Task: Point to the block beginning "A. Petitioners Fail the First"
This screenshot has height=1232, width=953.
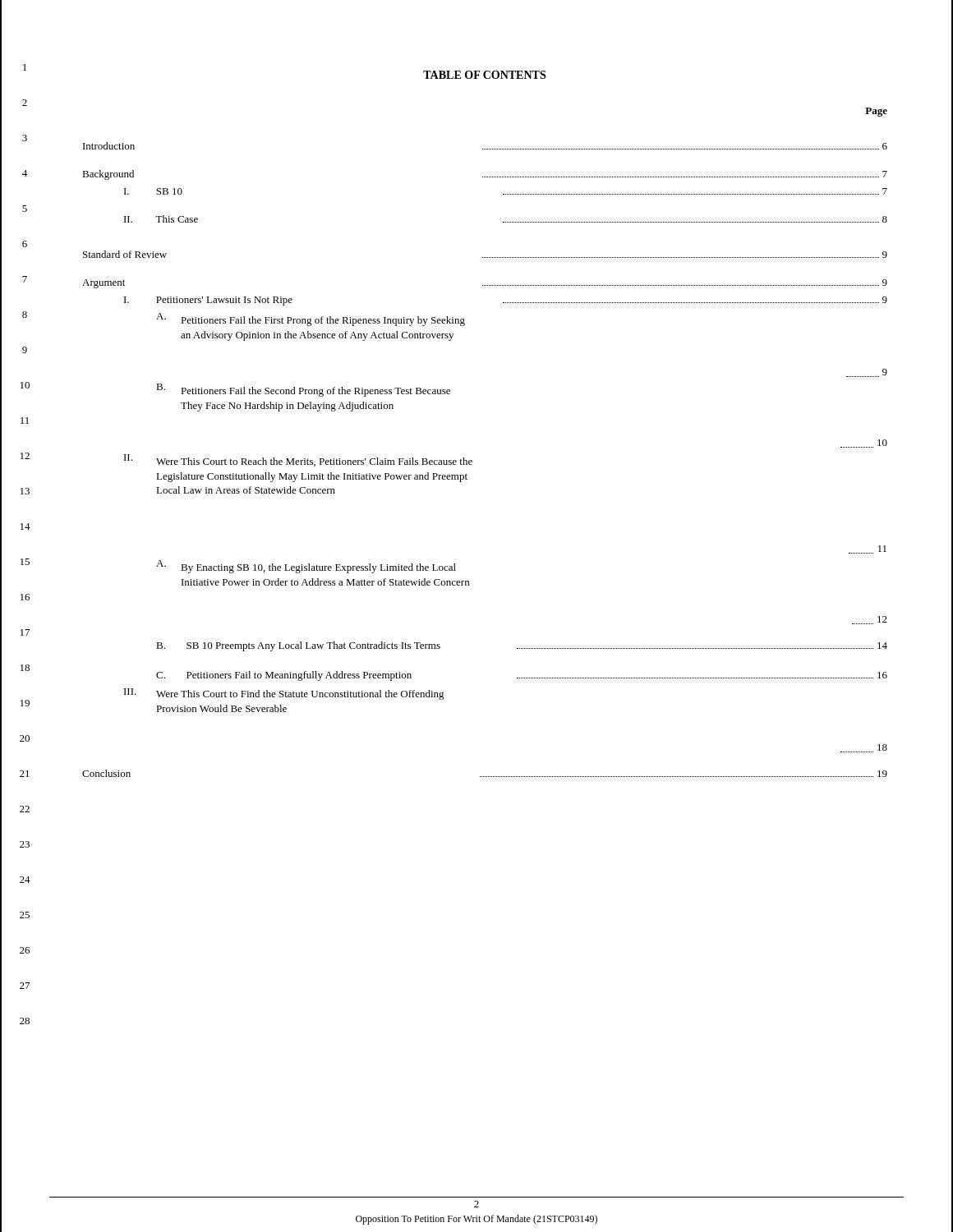Action: 311,319
